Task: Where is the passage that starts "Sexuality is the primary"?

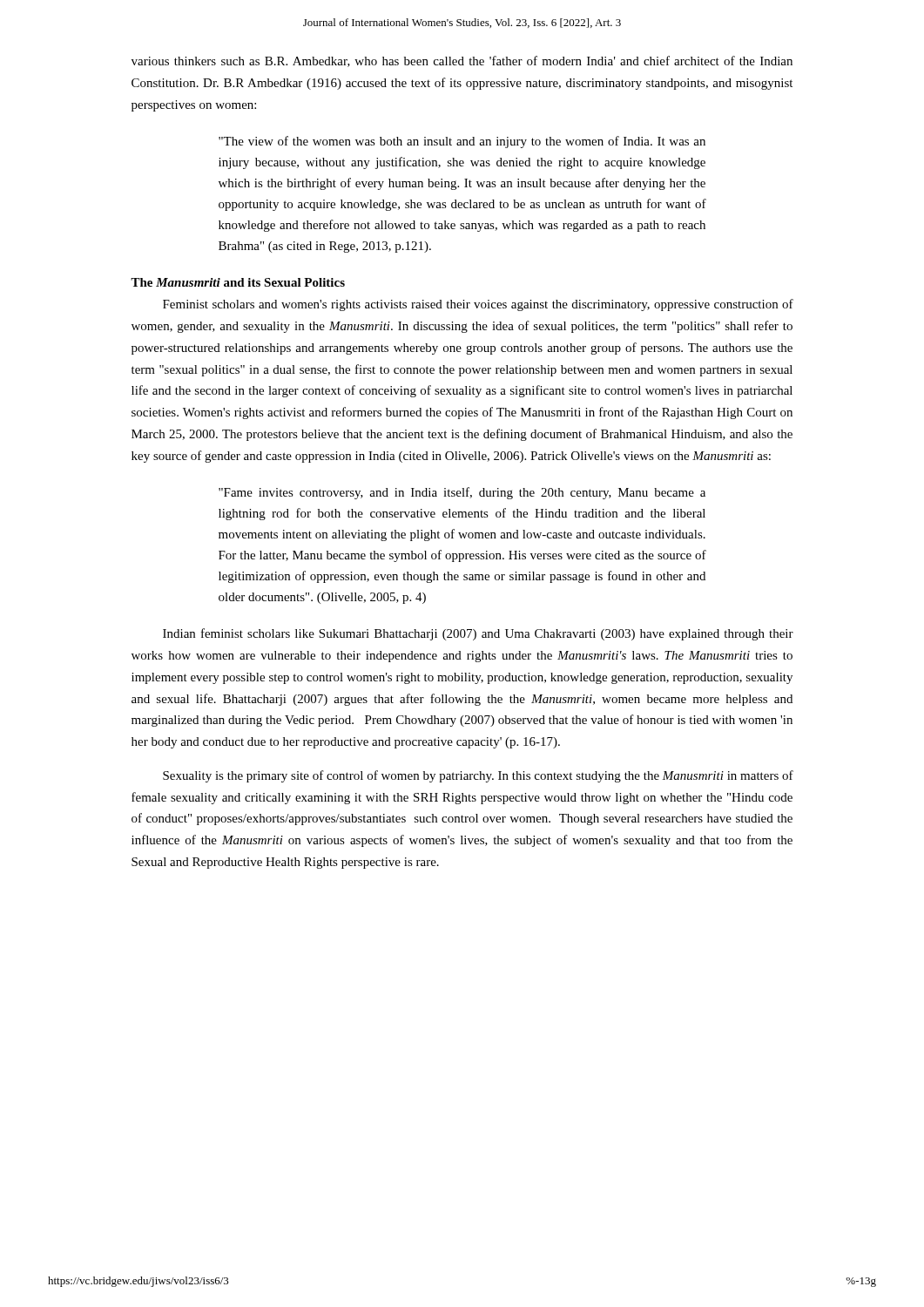Action: 462,818
